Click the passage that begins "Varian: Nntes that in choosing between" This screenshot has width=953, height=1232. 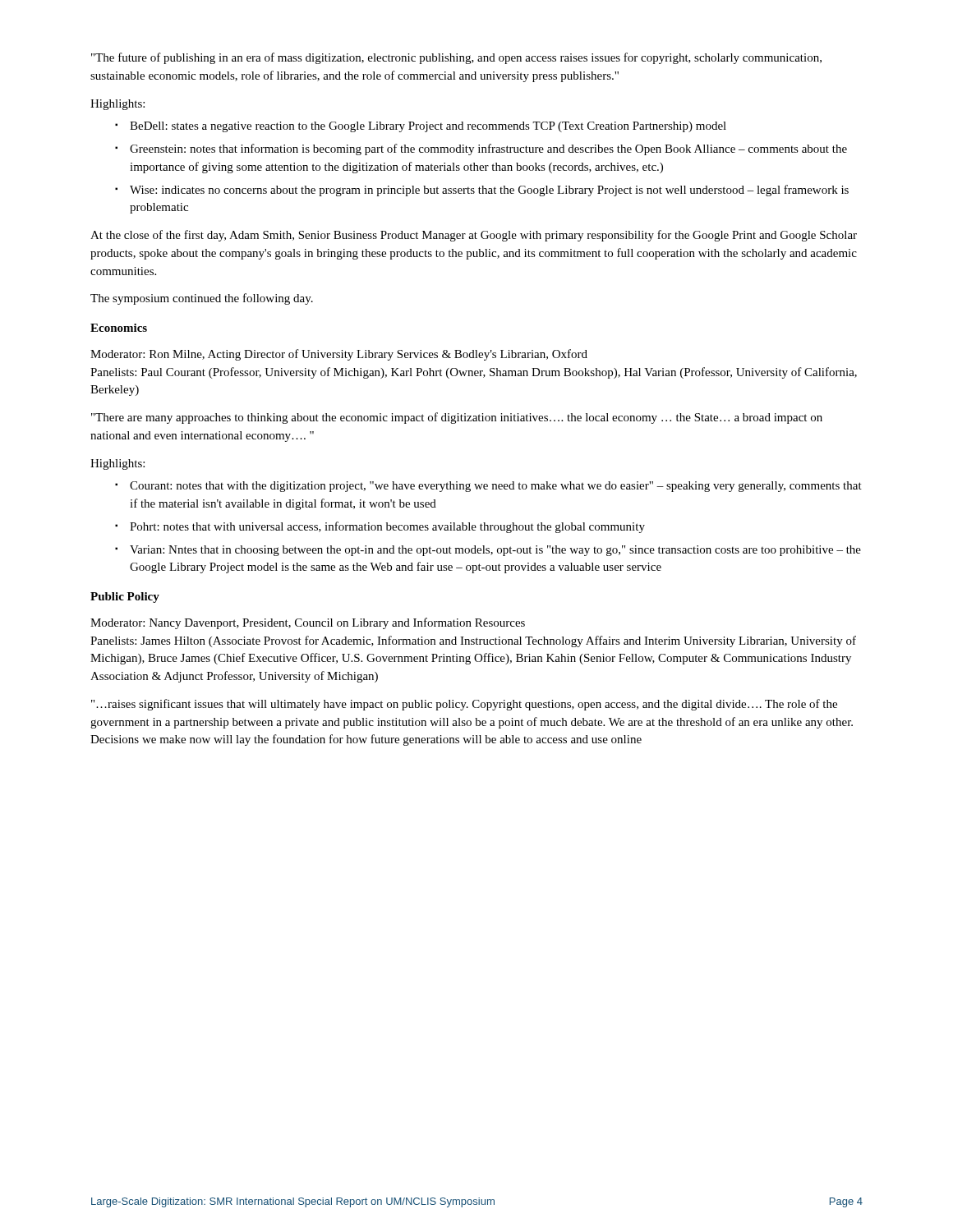(489, 559)
